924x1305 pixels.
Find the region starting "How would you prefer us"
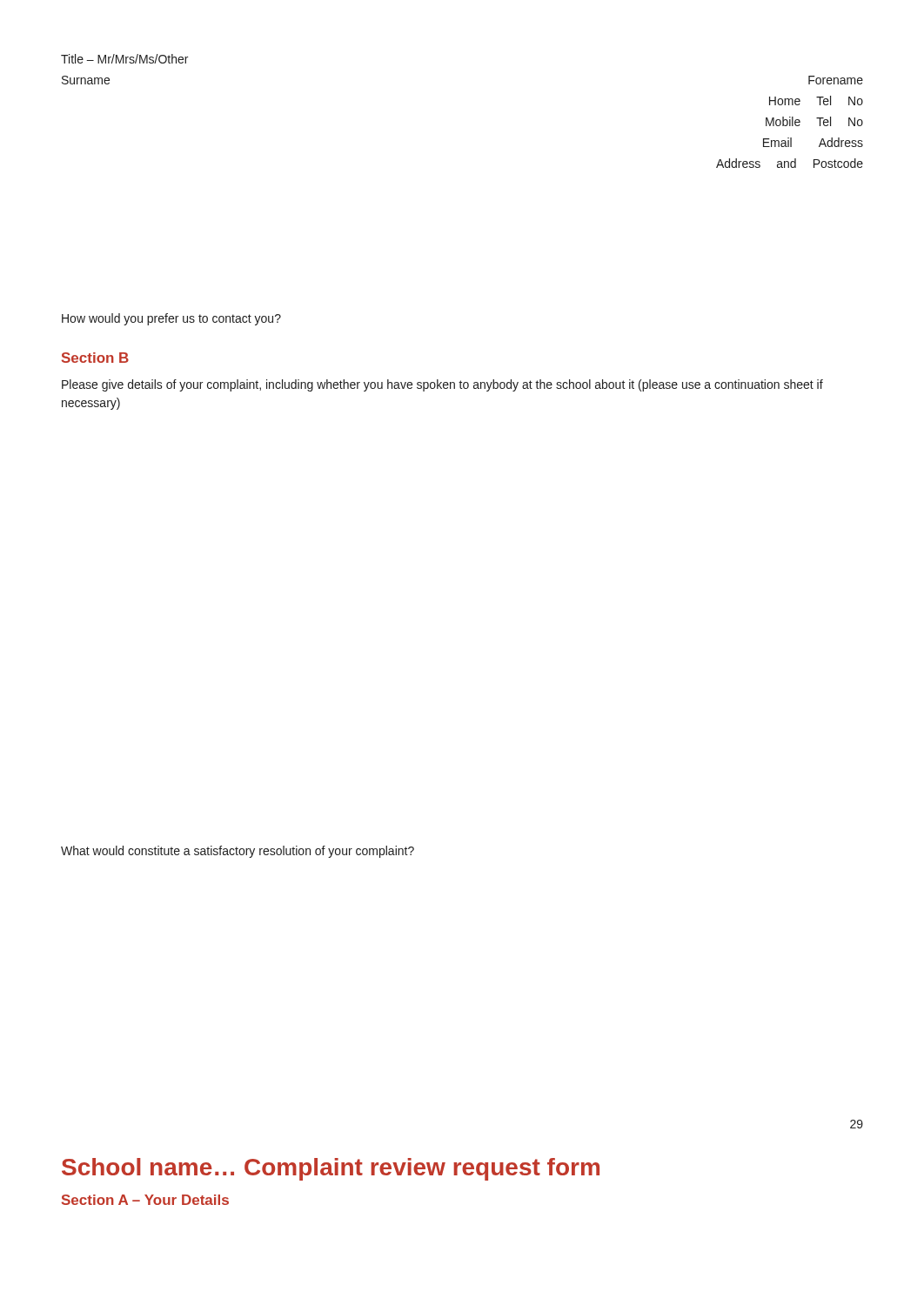171,318
